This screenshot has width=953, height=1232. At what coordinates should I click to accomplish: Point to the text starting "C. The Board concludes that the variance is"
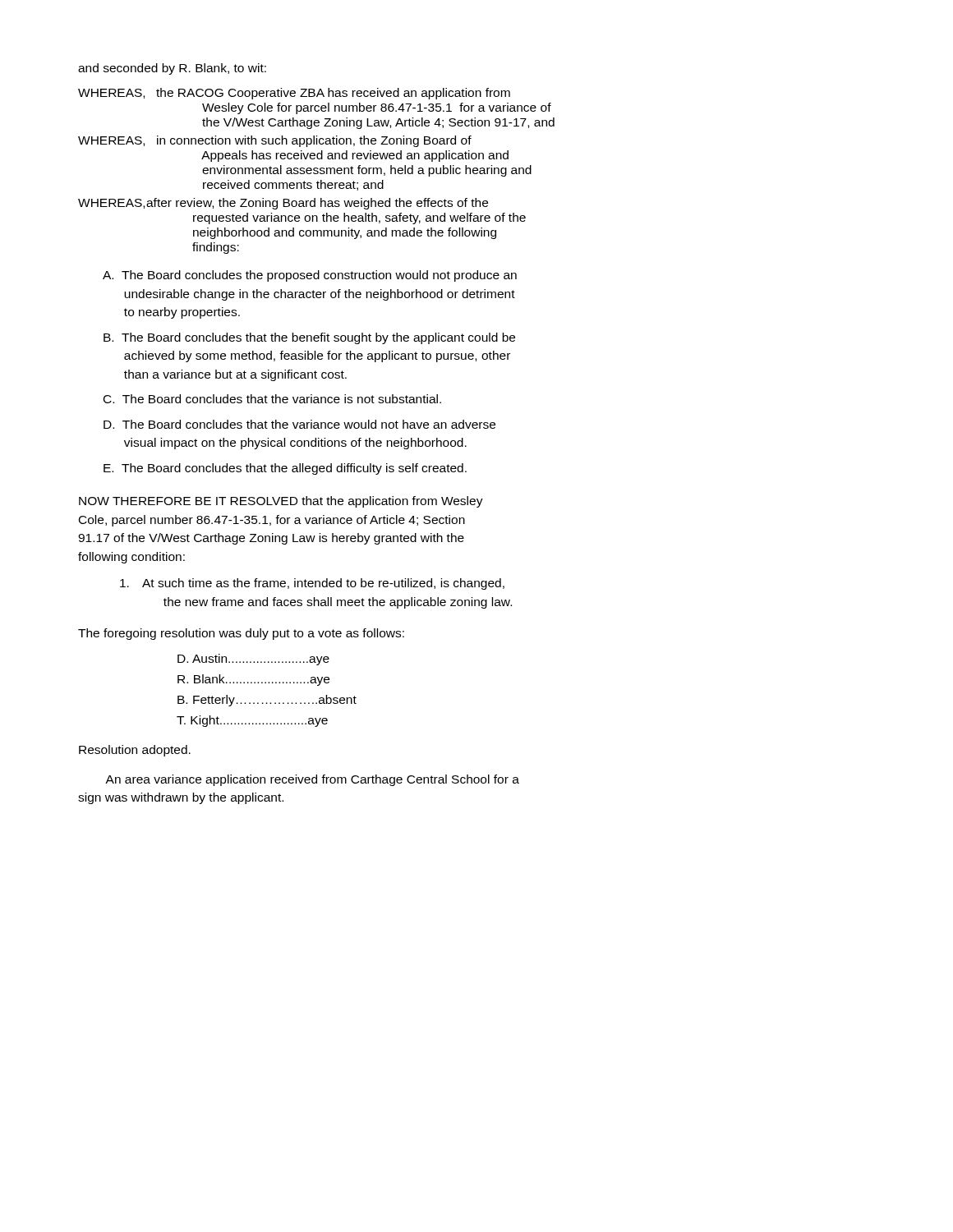coord(272,399)
